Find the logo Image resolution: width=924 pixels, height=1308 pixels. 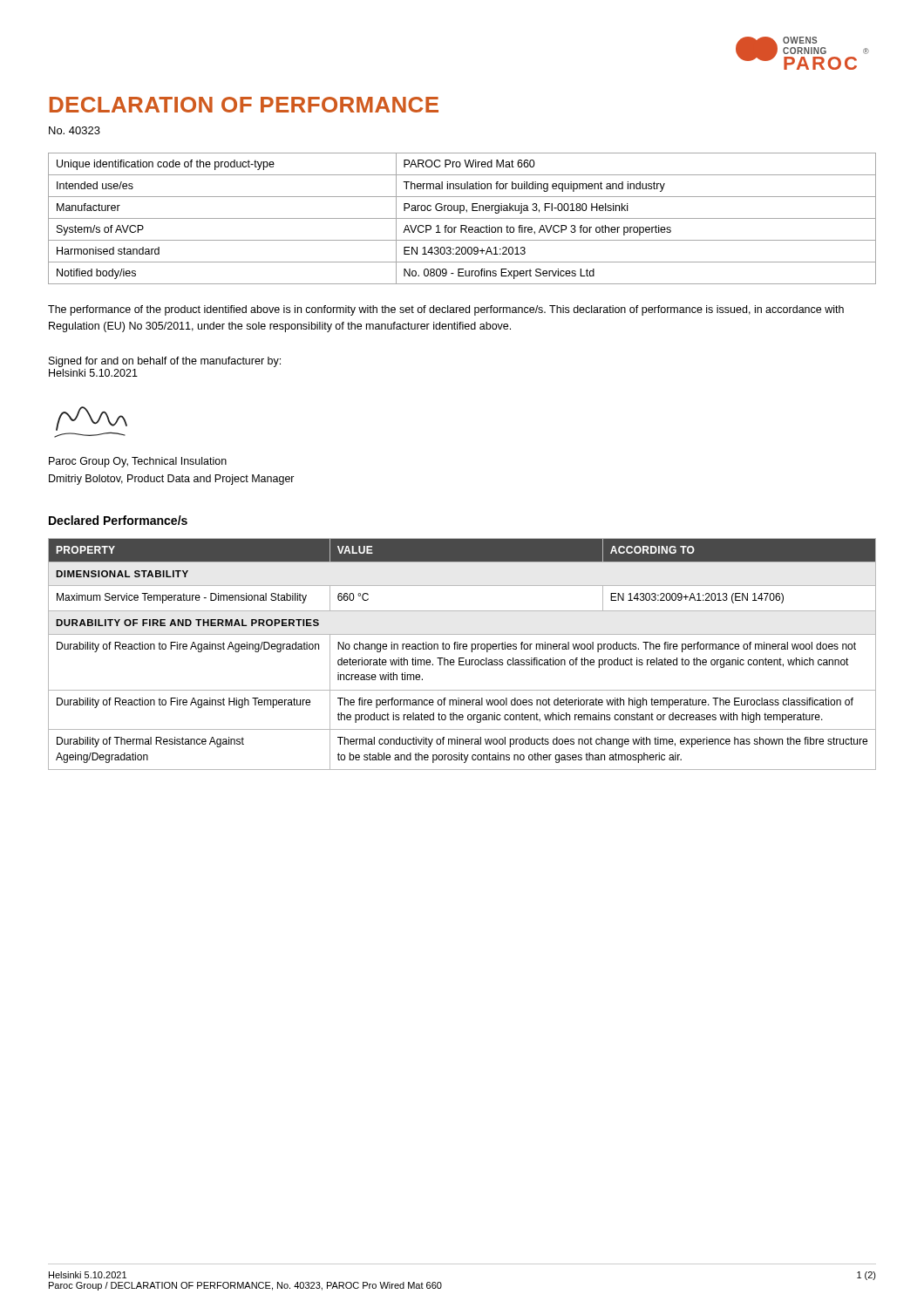tap(804, 50)
